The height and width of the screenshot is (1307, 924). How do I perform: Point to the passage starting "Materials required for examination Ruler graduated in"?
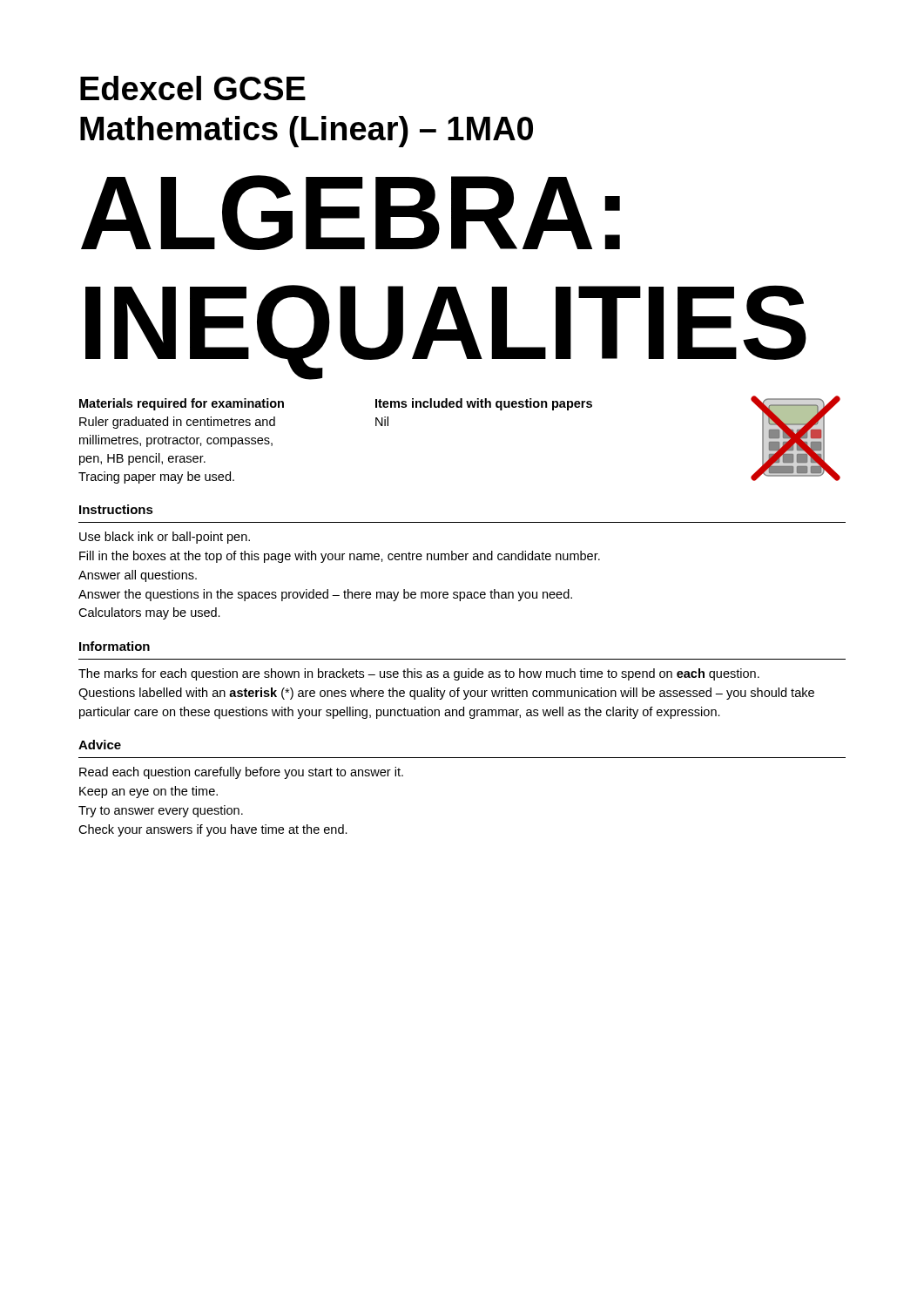(x=462, y=441)
